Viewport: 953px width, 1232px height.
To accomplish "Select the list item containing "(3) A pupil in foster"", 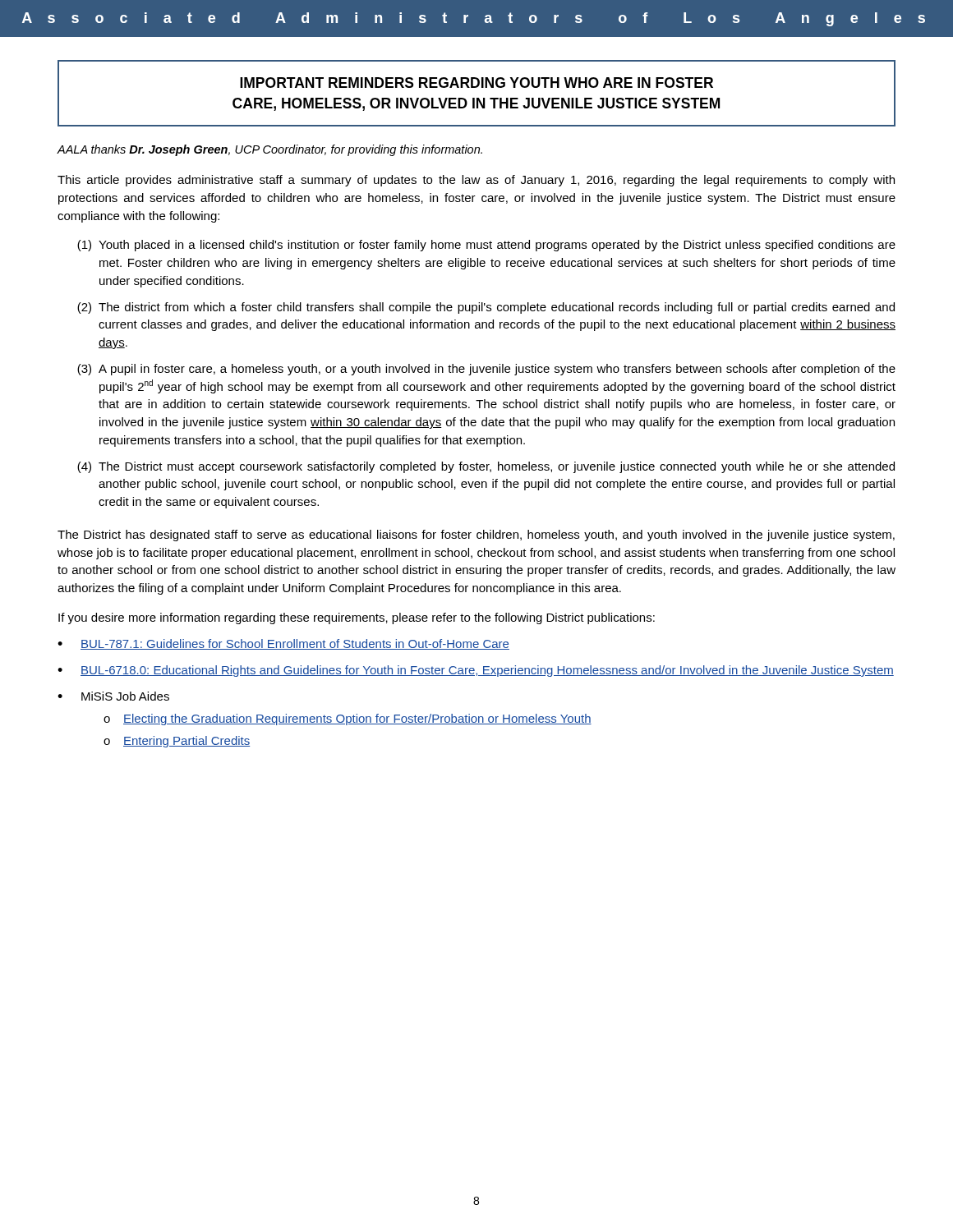I will (476, 404).
